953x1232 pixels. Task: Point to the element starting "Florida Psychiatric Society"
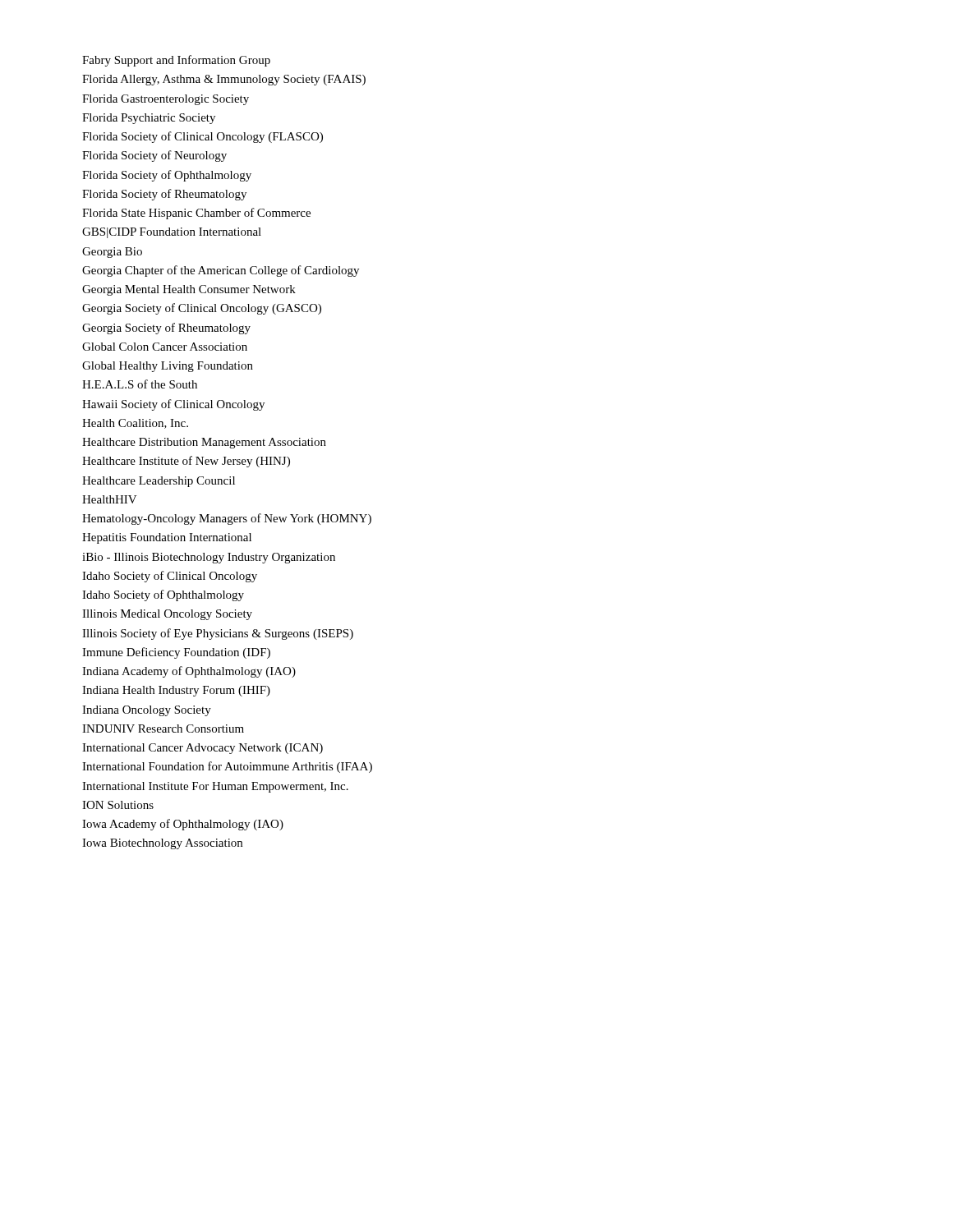point(149,117)
